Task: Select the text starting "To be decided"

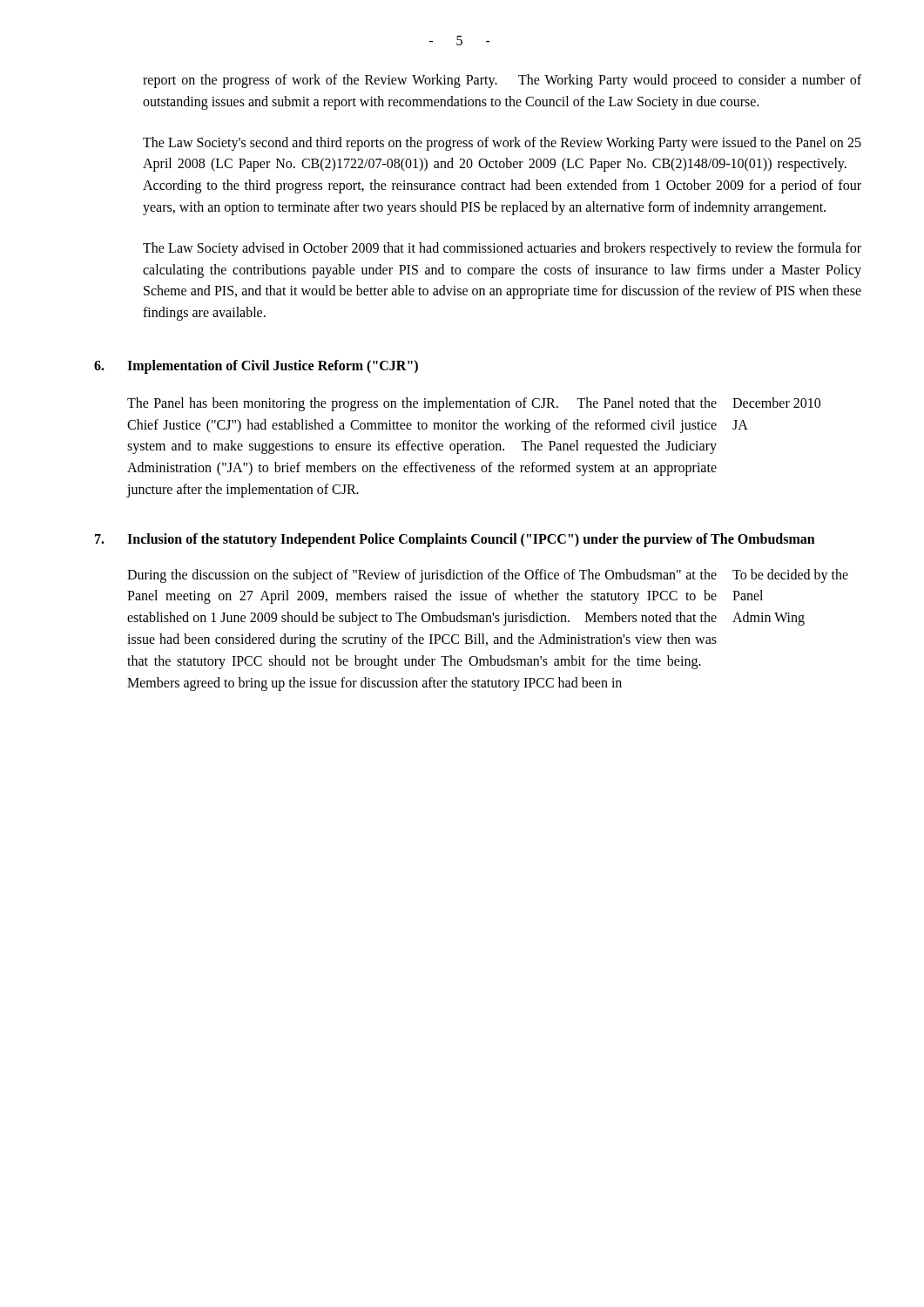Action: tap(790, 576)
